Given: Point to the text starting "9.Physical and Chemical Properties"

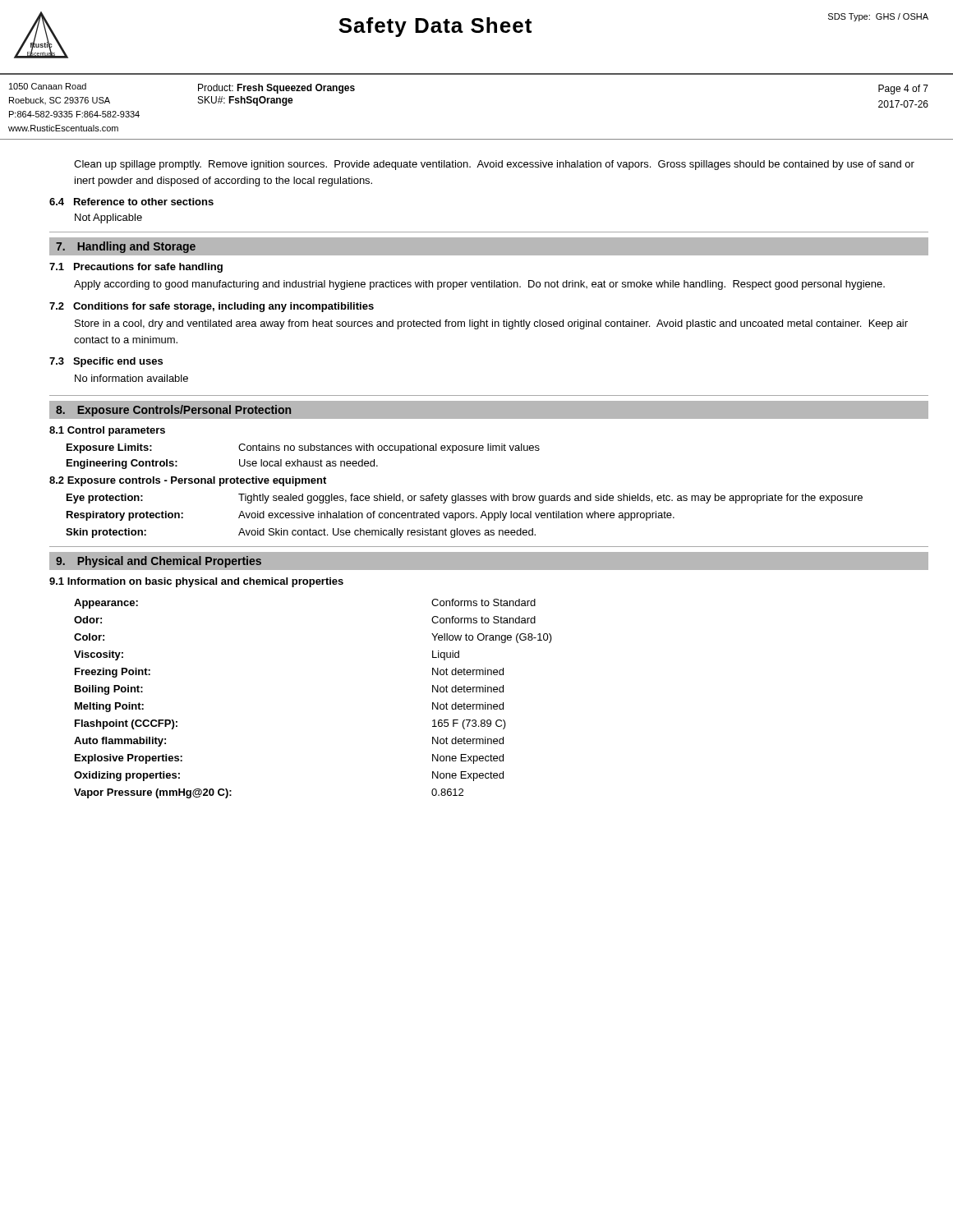Looking at the screenshot, I should (489, 561).
